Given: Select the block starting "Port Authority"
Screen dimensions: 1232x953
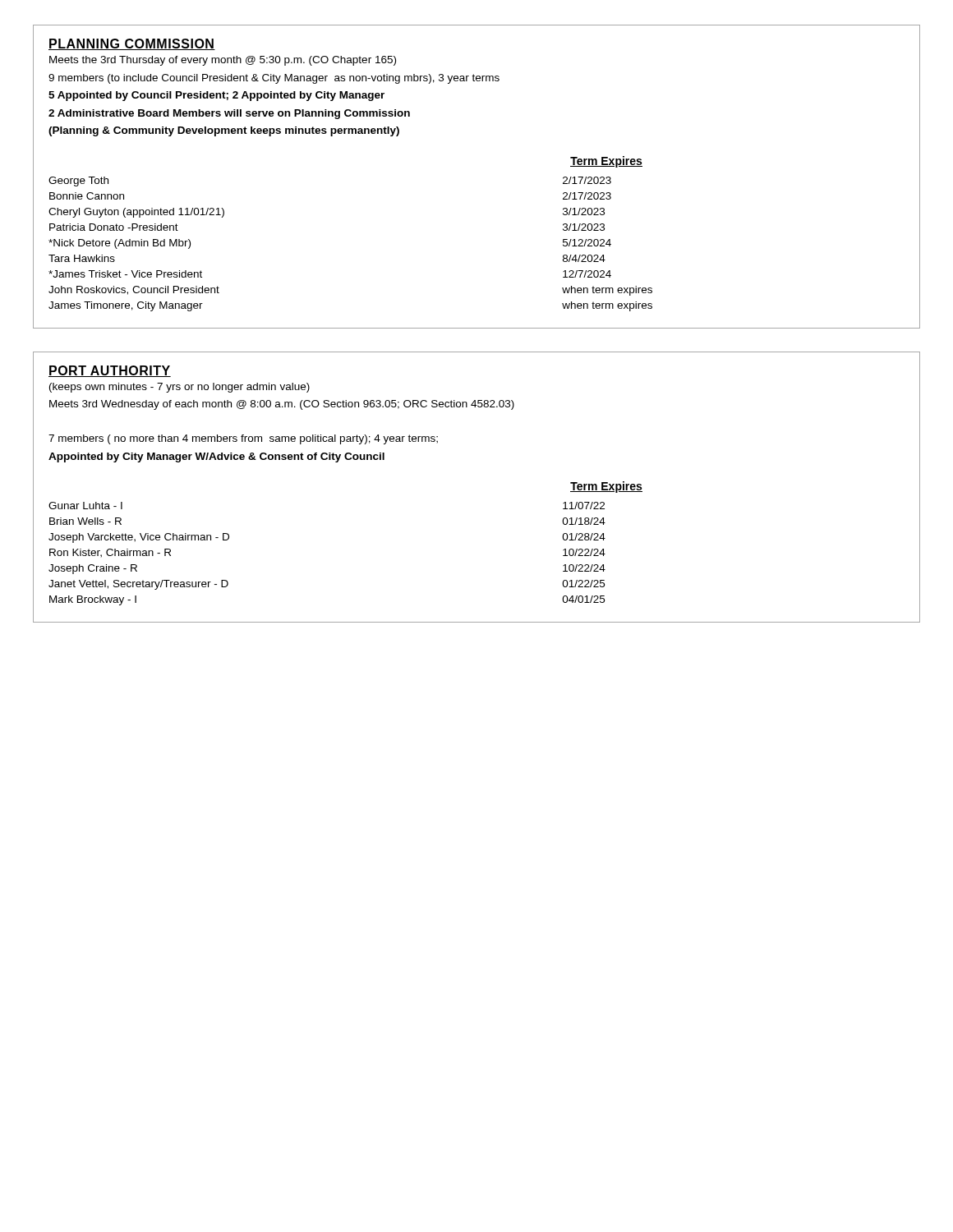Looking at the screenshot, I should point(110,371).
